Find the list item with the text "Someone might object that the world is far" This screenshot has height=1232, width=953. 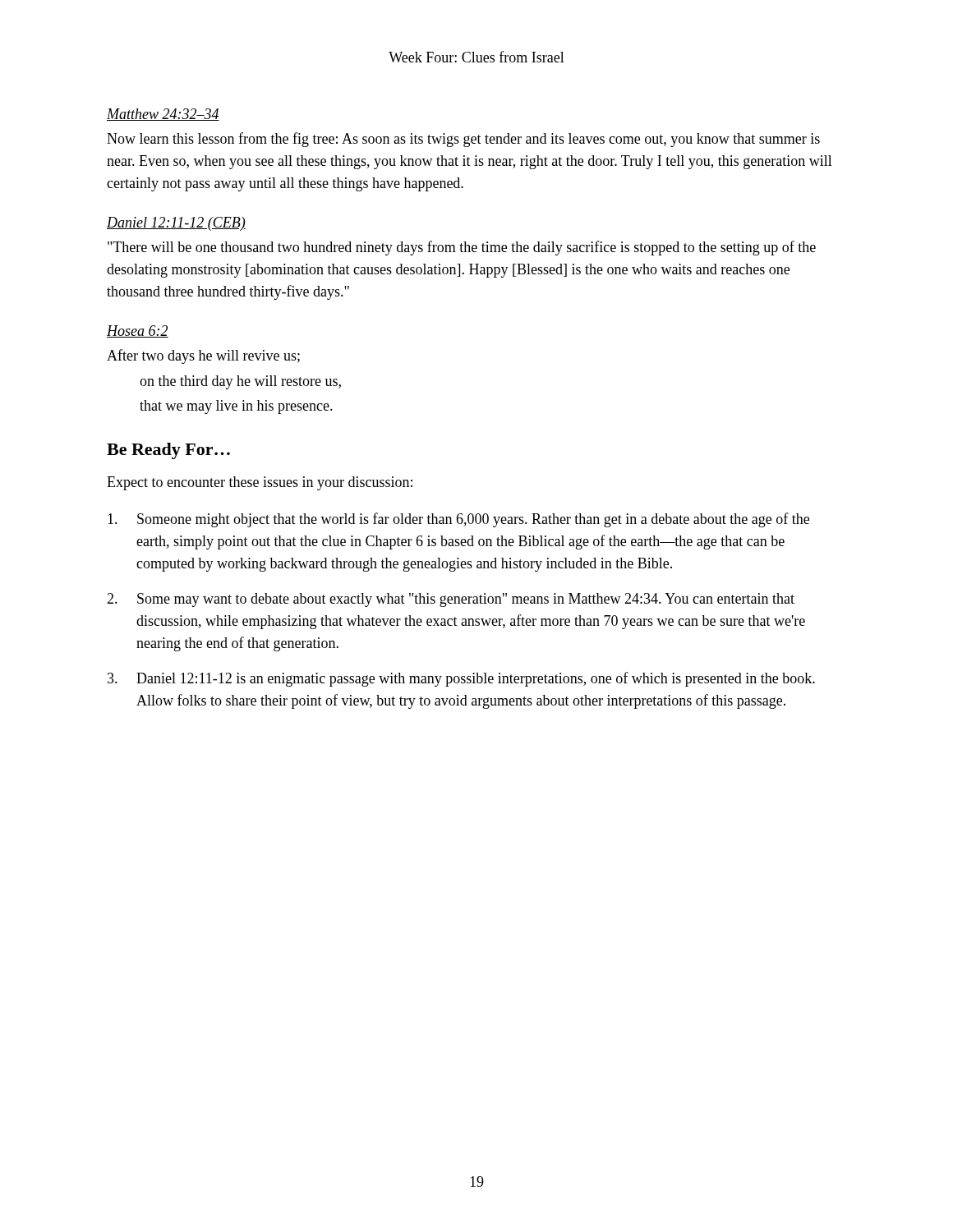click(476, 541)
